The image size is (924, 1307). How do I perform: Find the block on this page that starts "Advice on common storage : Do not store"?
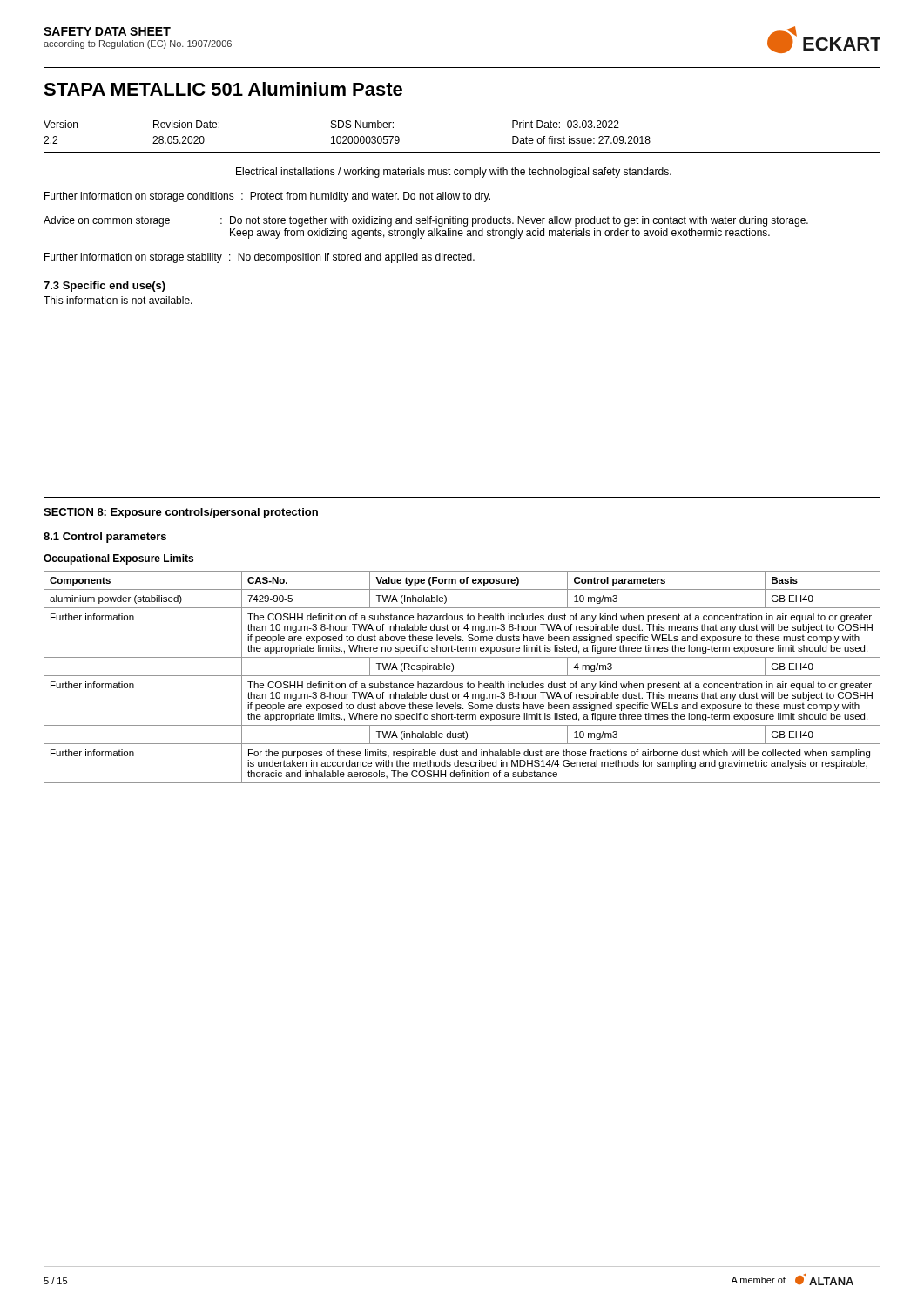tap(462, 227)
